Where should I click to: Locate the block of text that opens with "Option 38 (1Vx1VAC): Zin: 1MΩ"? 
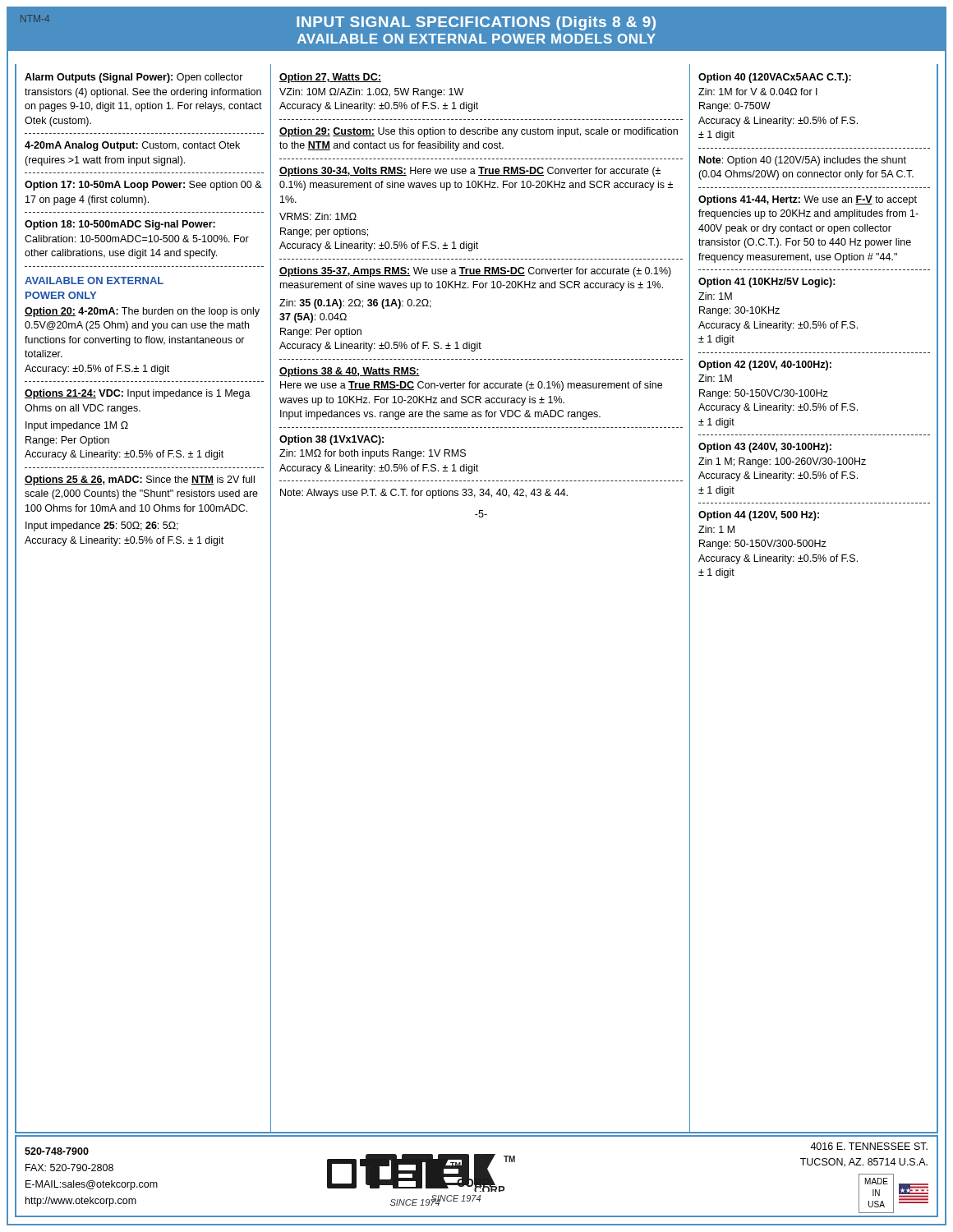pyautogui.click(x=481, y=454)
